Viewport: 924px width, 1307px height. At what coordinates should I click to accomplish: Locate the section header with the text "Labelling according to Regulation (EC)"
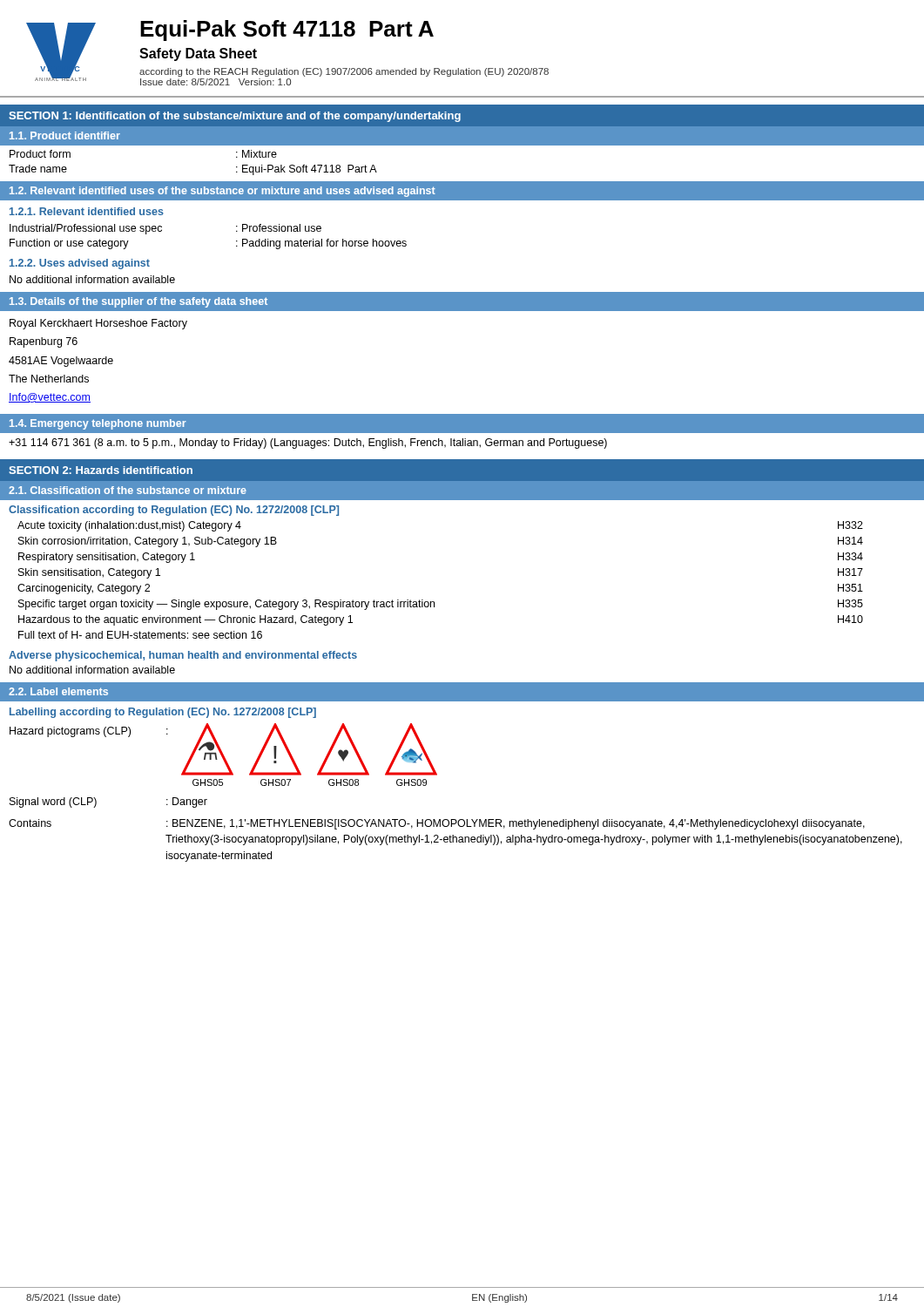coord(163,712)
